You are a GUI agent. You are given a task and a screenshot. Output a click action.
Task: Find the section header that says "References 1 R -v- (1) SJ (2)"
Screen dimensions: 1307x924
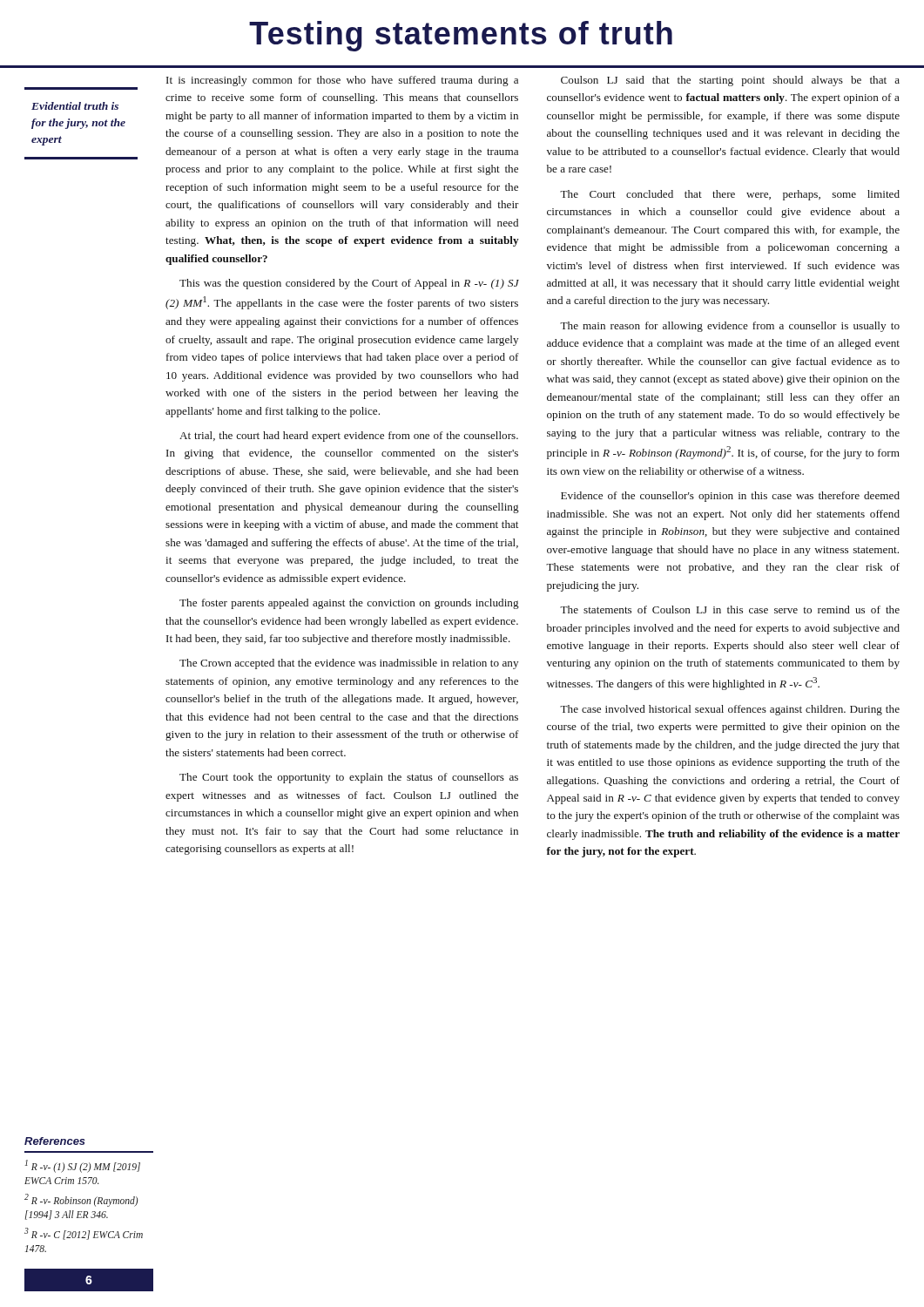[x=89, y=1195]
